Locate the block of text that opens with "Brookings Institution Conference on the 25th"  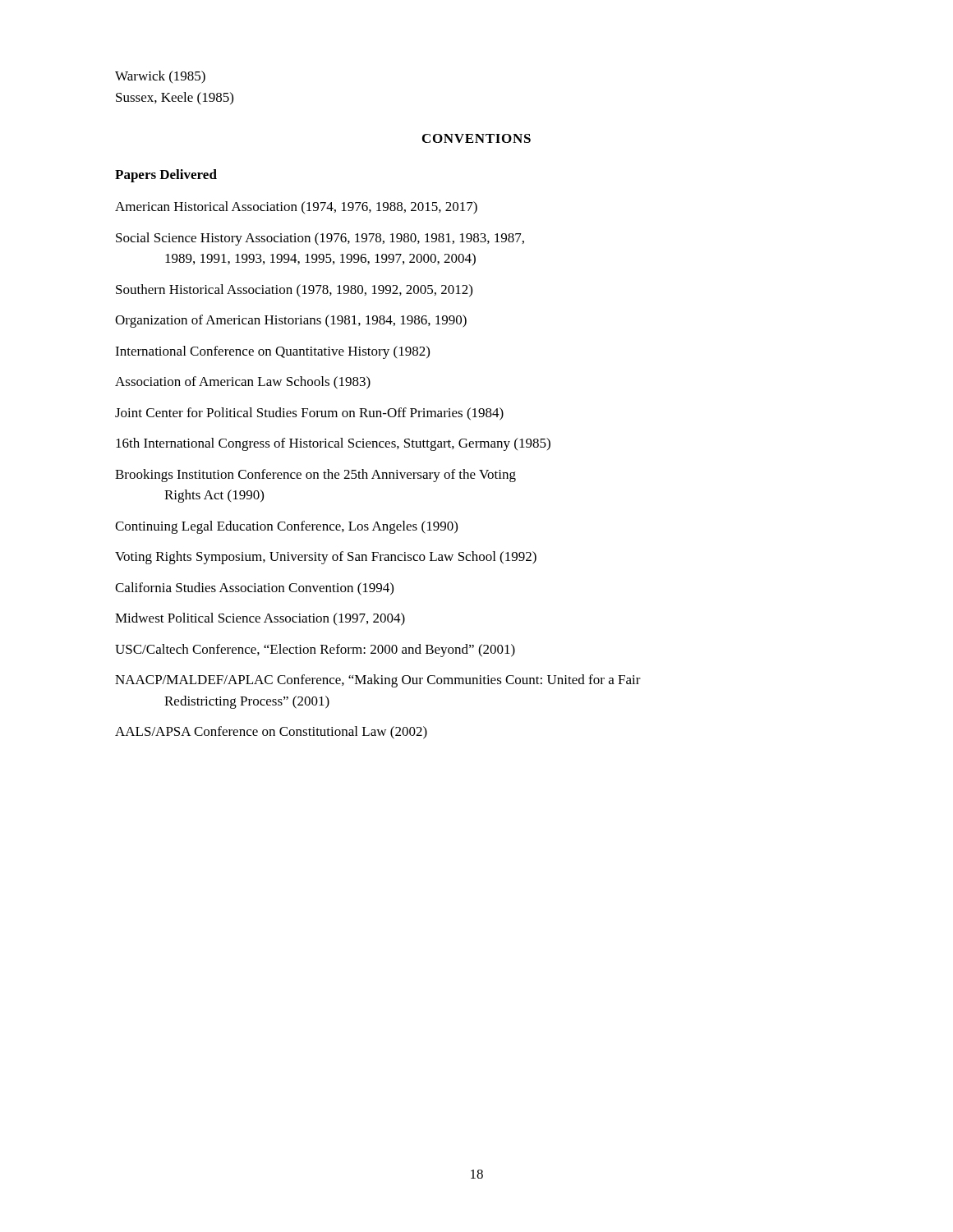click(315, 486)
